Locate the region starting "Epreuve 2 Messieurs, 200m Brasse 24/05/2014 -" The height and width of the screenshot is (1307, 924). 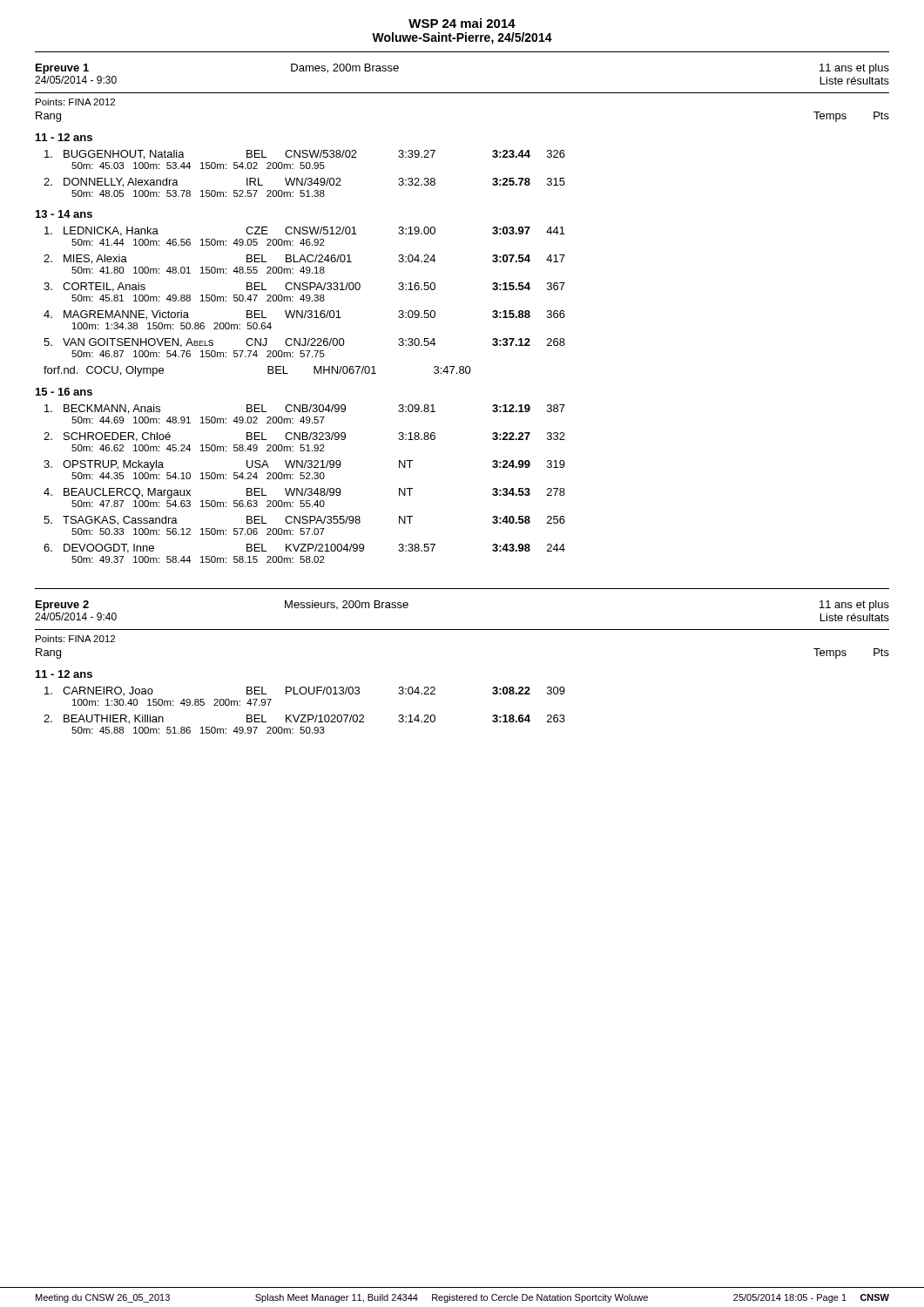tap(62, 605)
